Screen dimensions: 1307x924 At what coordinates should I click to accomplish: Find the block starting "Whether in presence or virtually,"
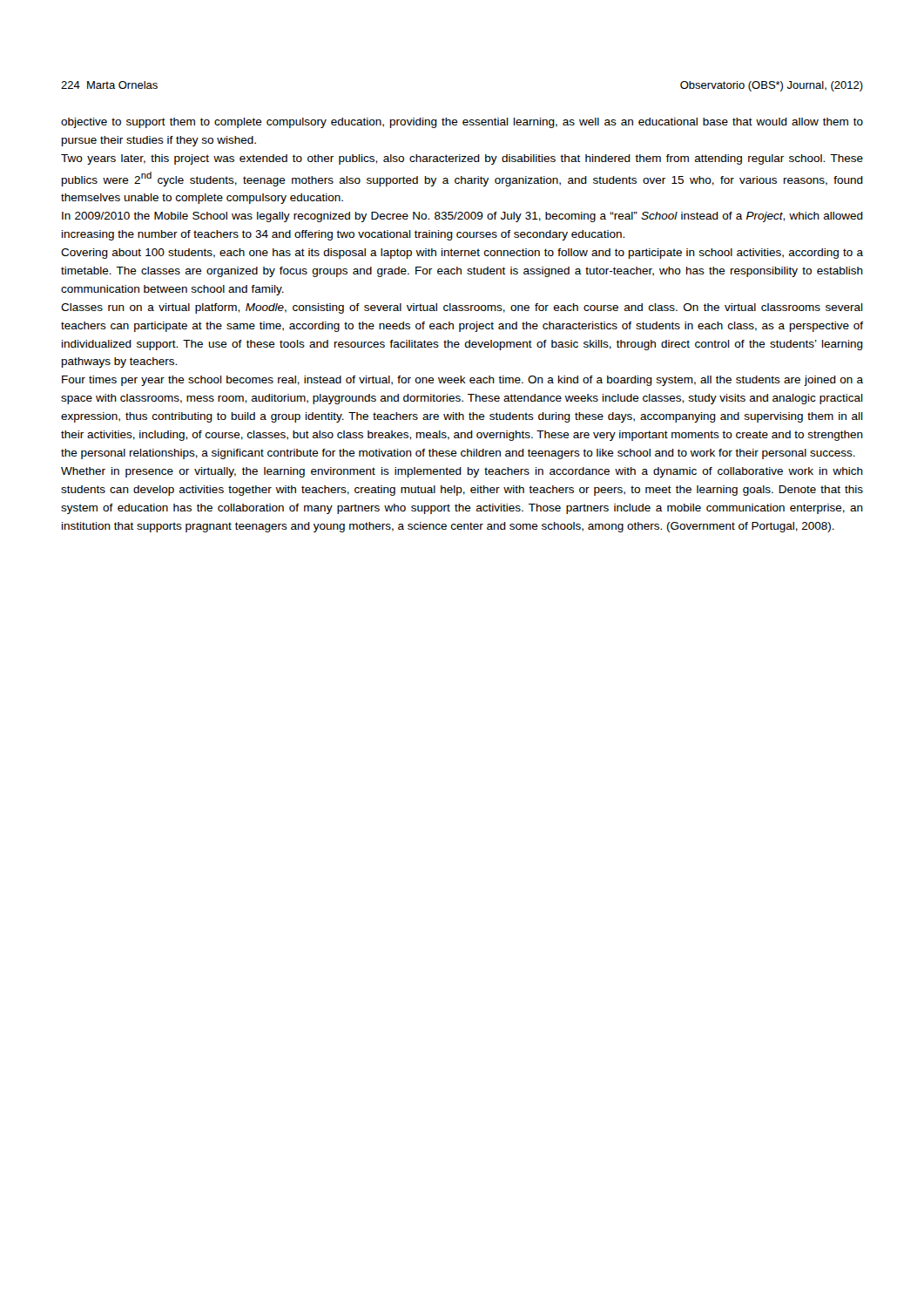point(462,499)
